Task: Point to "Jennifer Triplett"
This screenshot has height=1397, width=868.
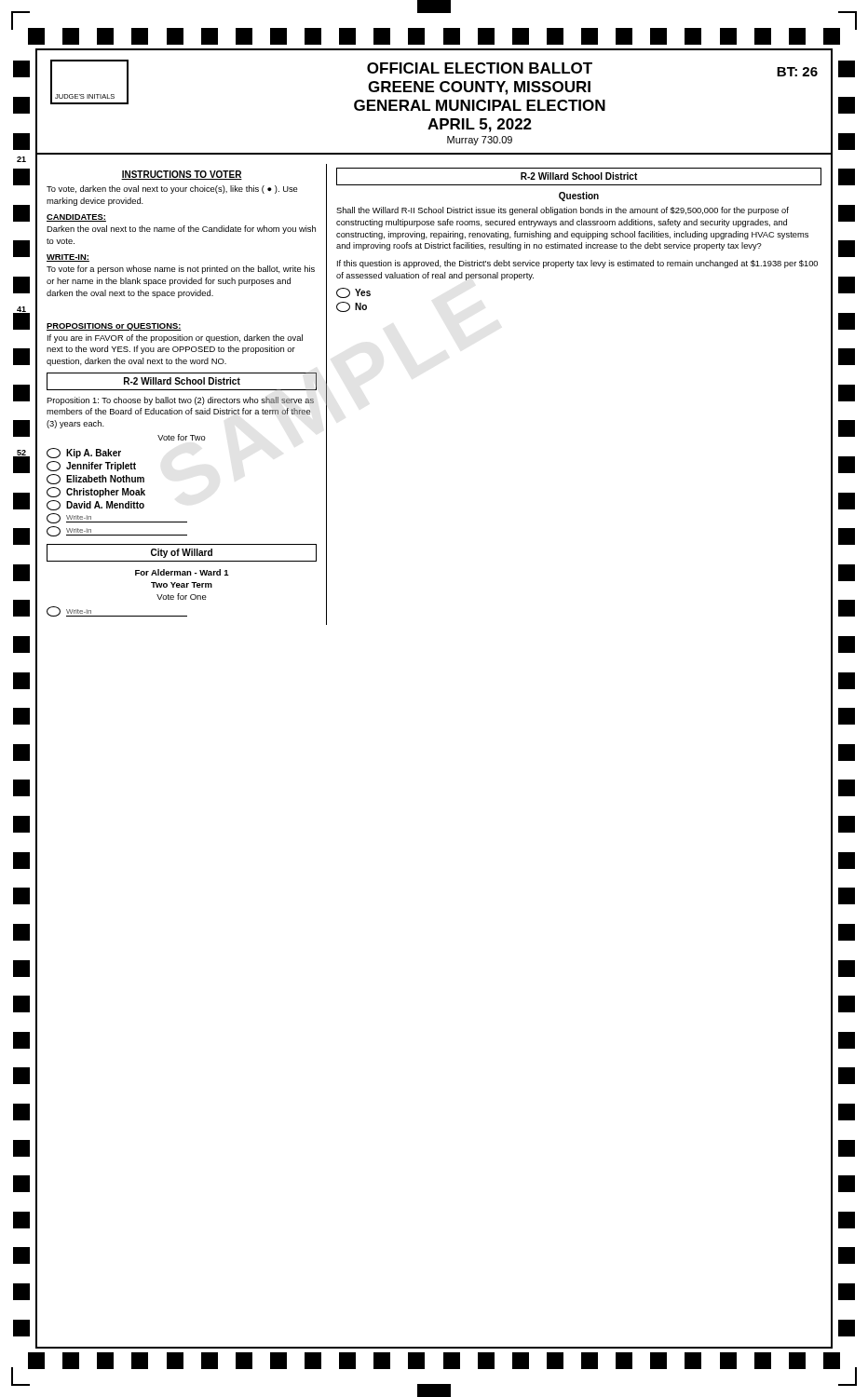Action: 91,466
